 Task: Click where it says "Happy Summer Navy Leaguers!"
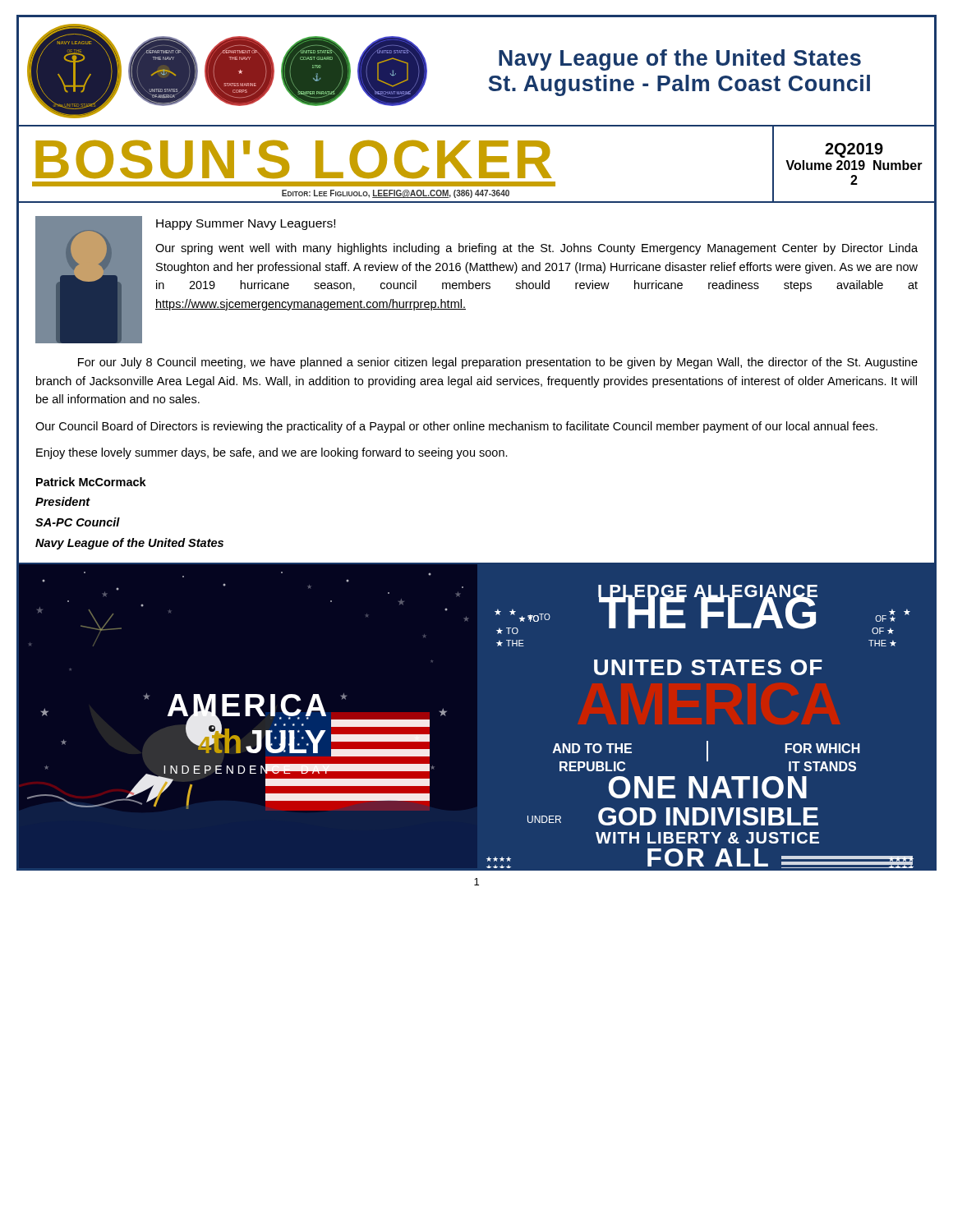point(246,223)
